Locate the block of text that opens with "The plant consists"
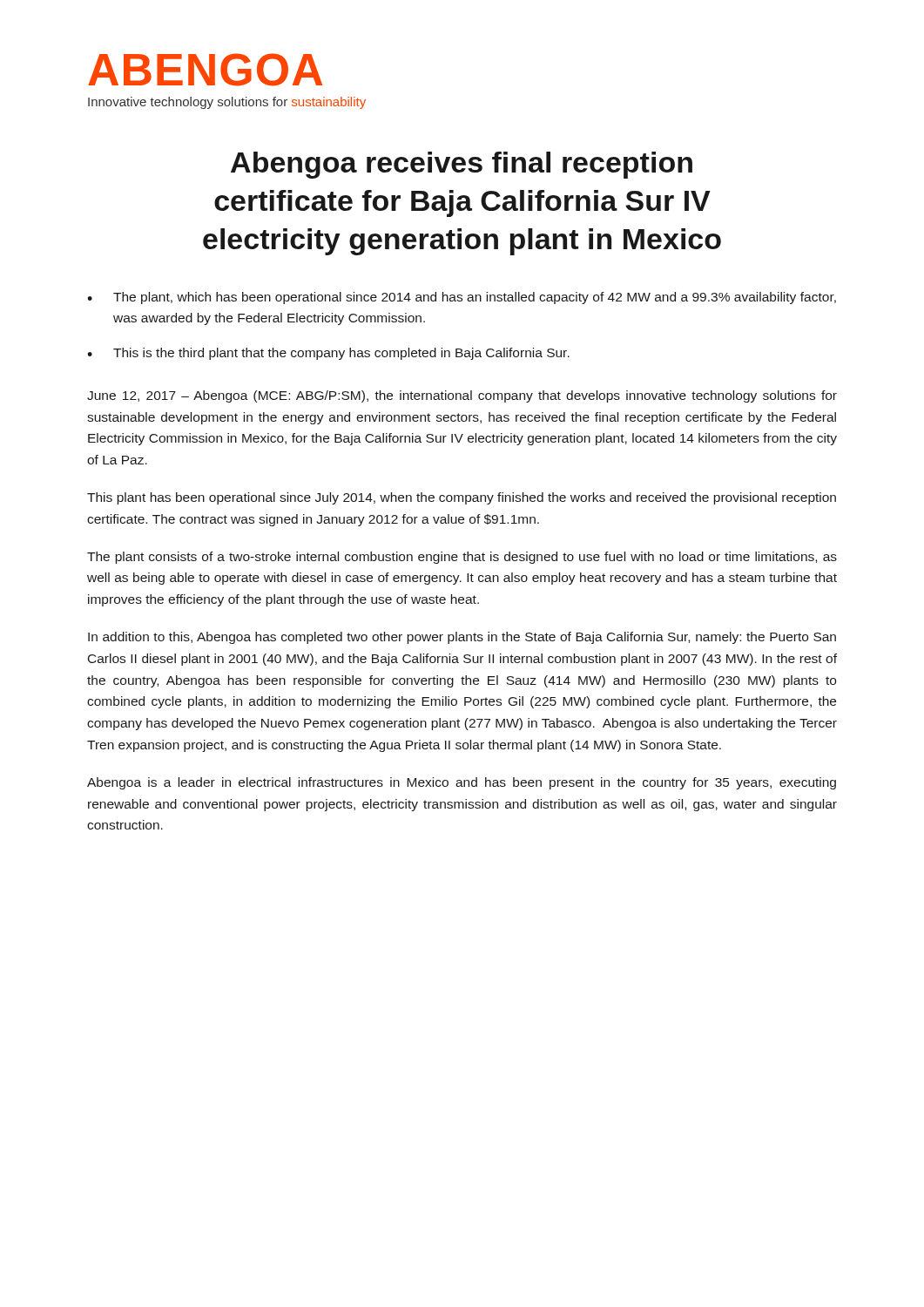The image size is (924, 1307). click(x=462, y=578)
